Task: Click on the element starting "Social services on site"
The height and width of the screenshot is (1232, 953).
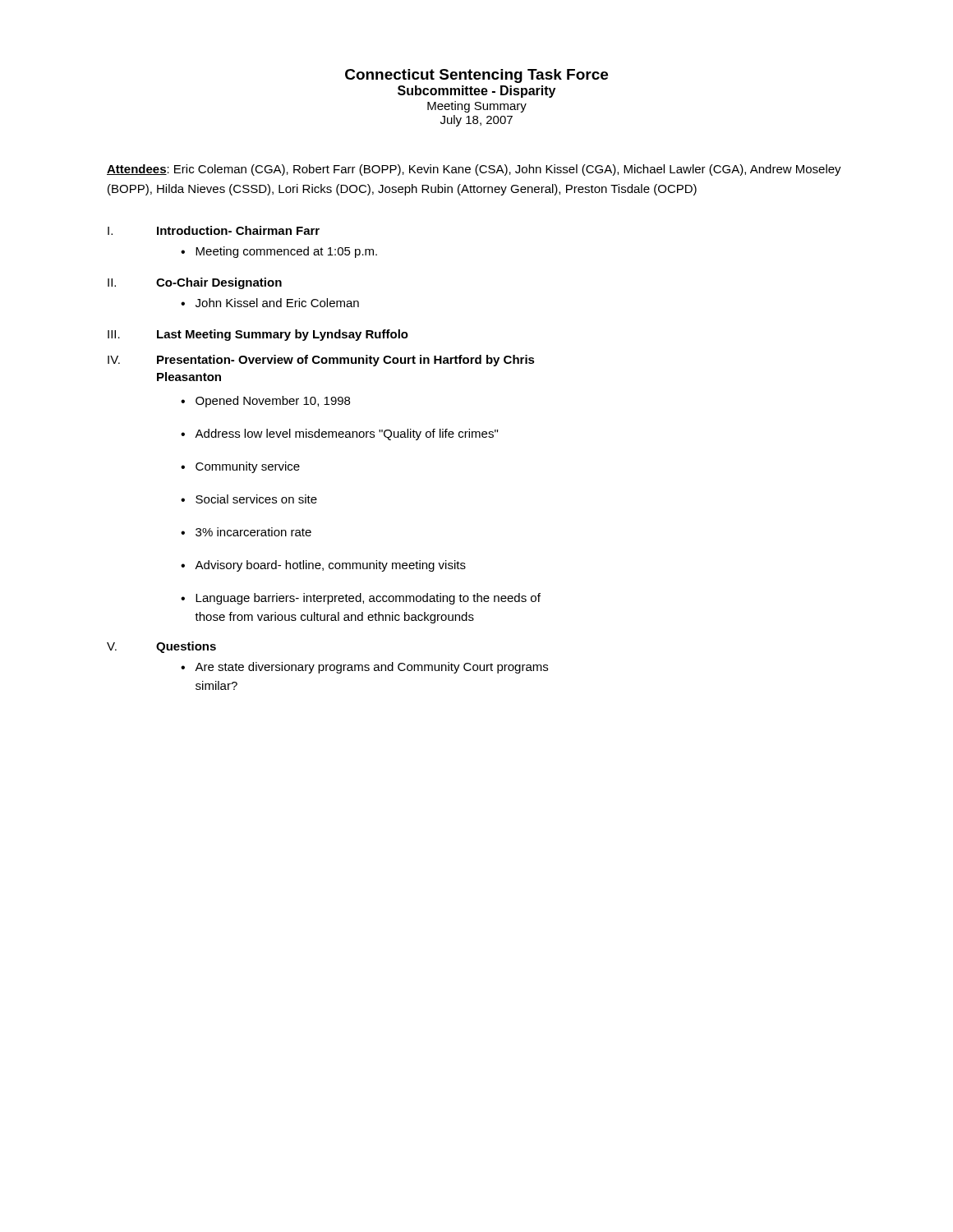Action: point(256,499)
